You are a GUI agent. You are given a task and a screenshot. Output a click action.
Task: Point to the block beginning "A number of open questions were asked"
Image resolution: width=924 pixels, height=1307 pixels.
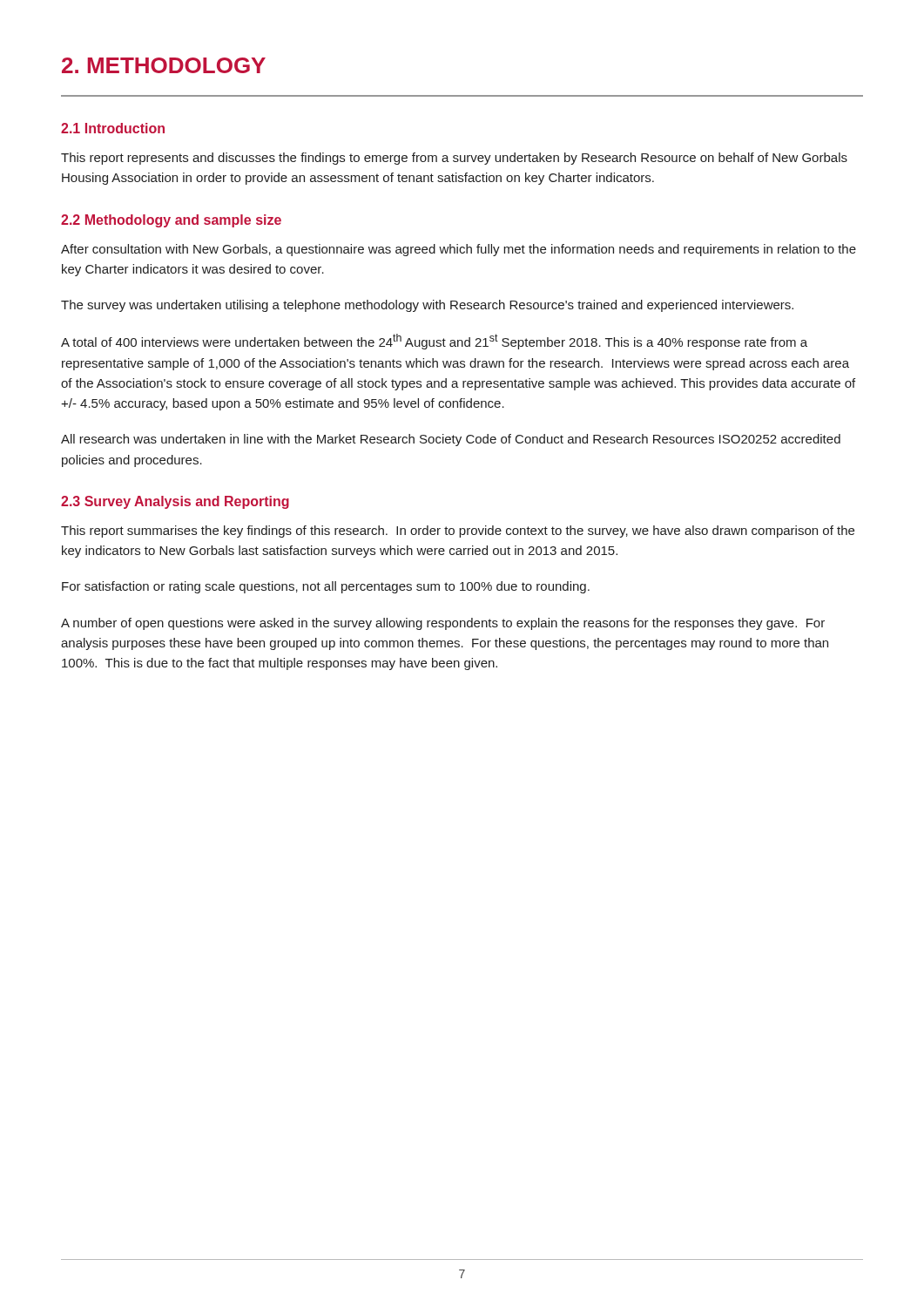point(445,642)
